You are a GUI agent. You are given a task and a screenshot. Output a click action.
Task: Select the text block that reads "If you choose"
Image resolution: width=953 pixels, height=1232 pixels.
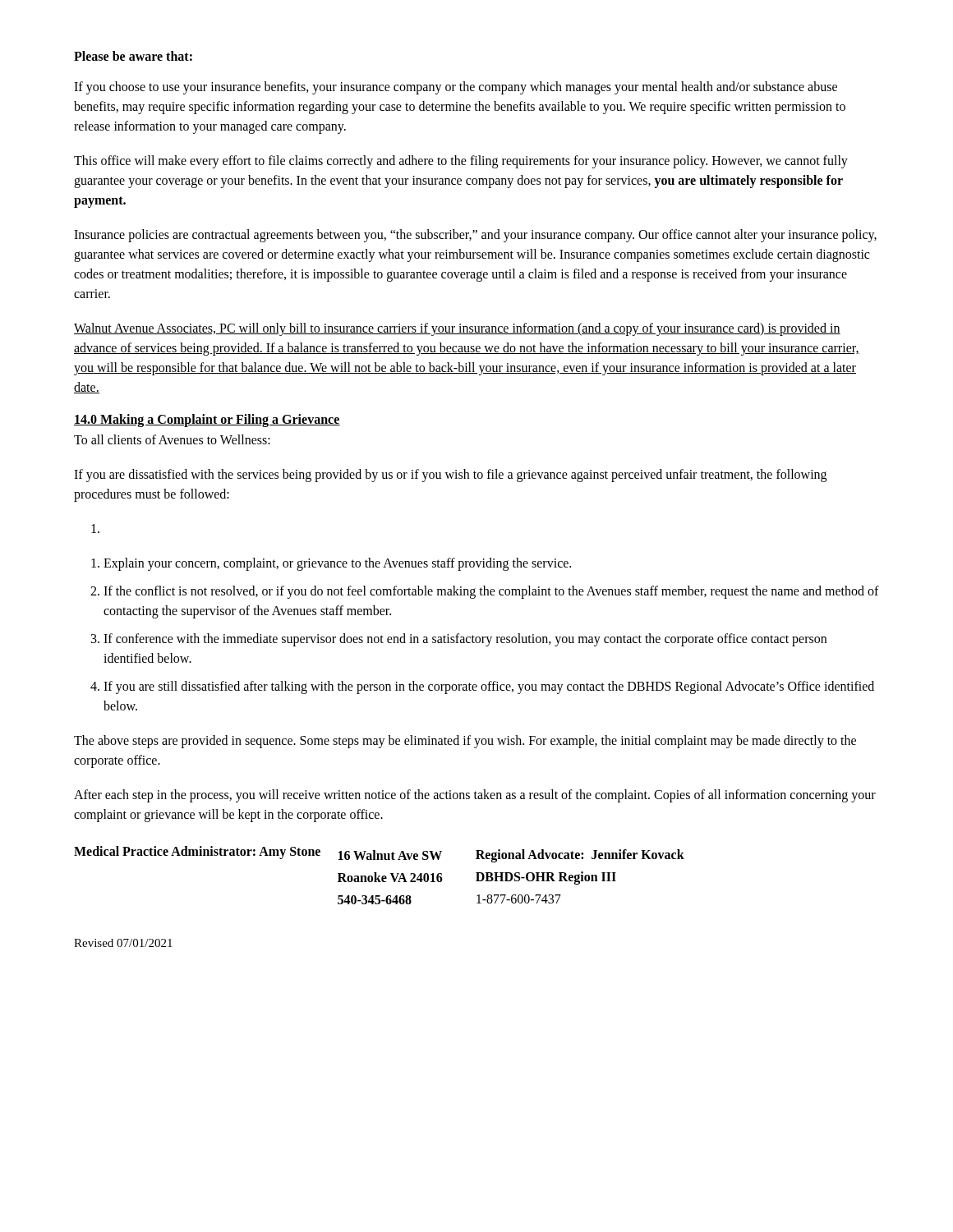(476, 107)
